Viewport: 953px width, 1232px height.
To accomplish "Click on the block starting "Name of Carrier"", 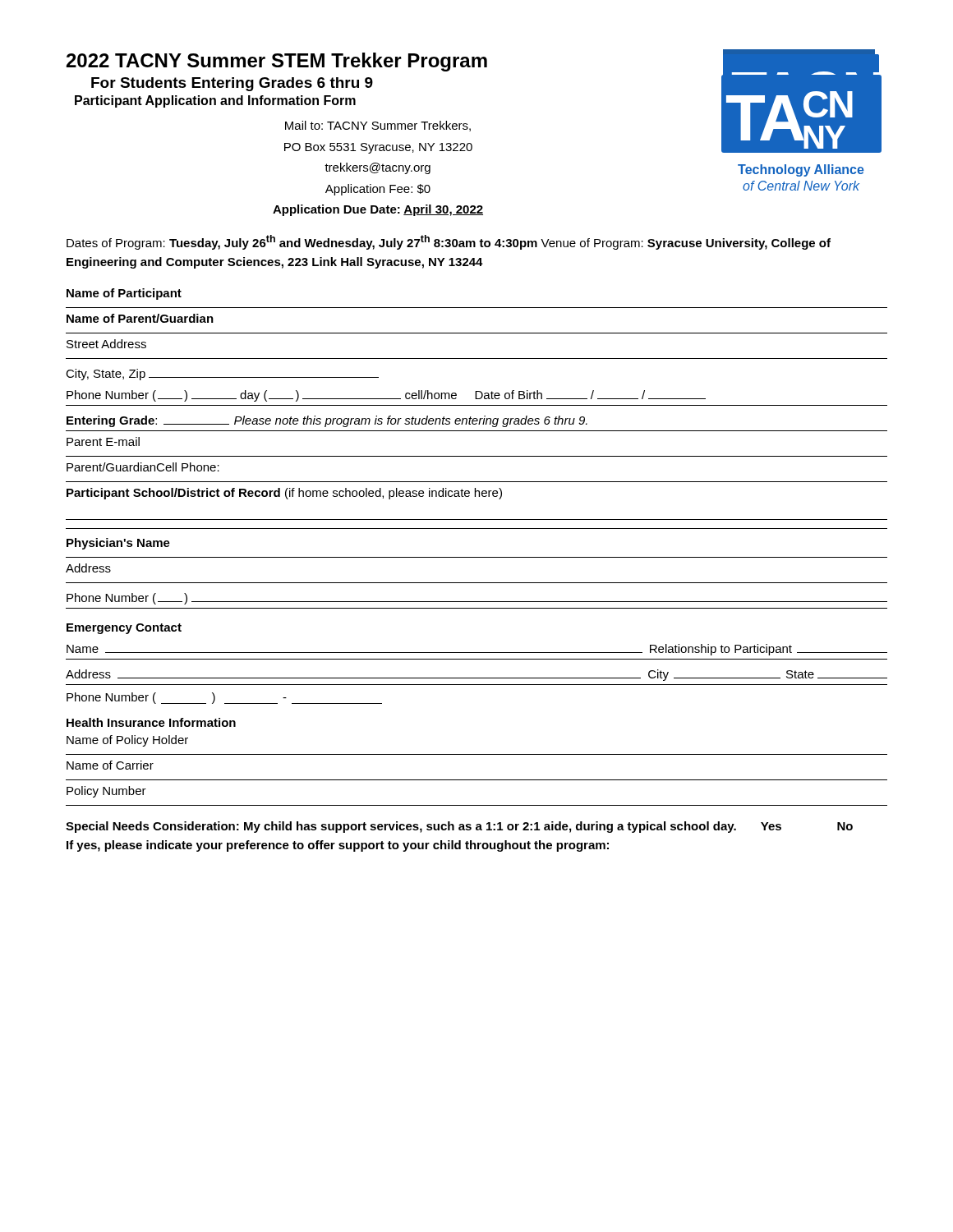I will [110, 765].
